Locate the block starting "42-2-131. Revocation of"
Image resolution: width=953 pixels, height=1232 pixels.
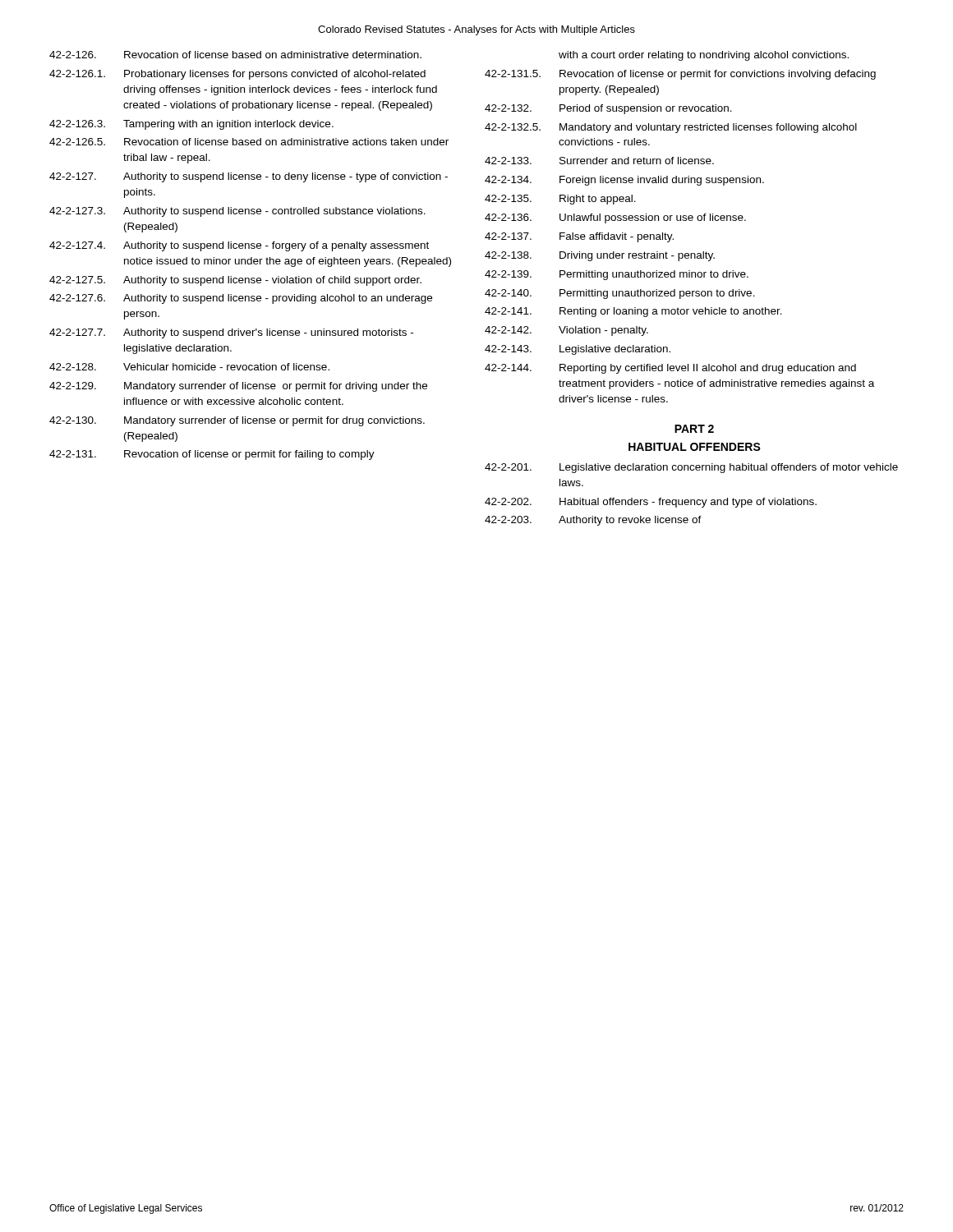(251, 455)
